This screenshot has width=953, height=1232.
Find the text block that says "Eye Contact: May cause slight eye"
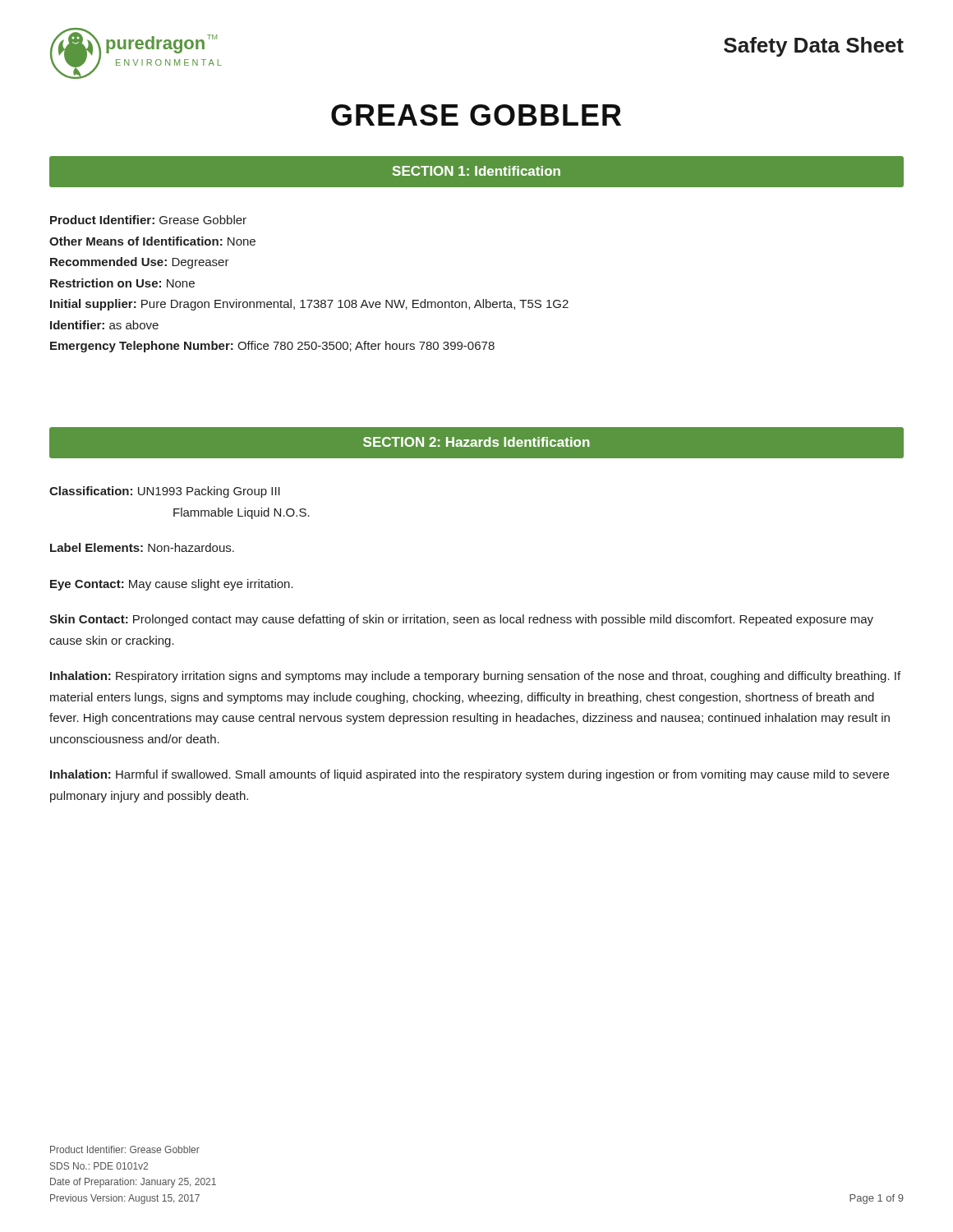(172, 583)
